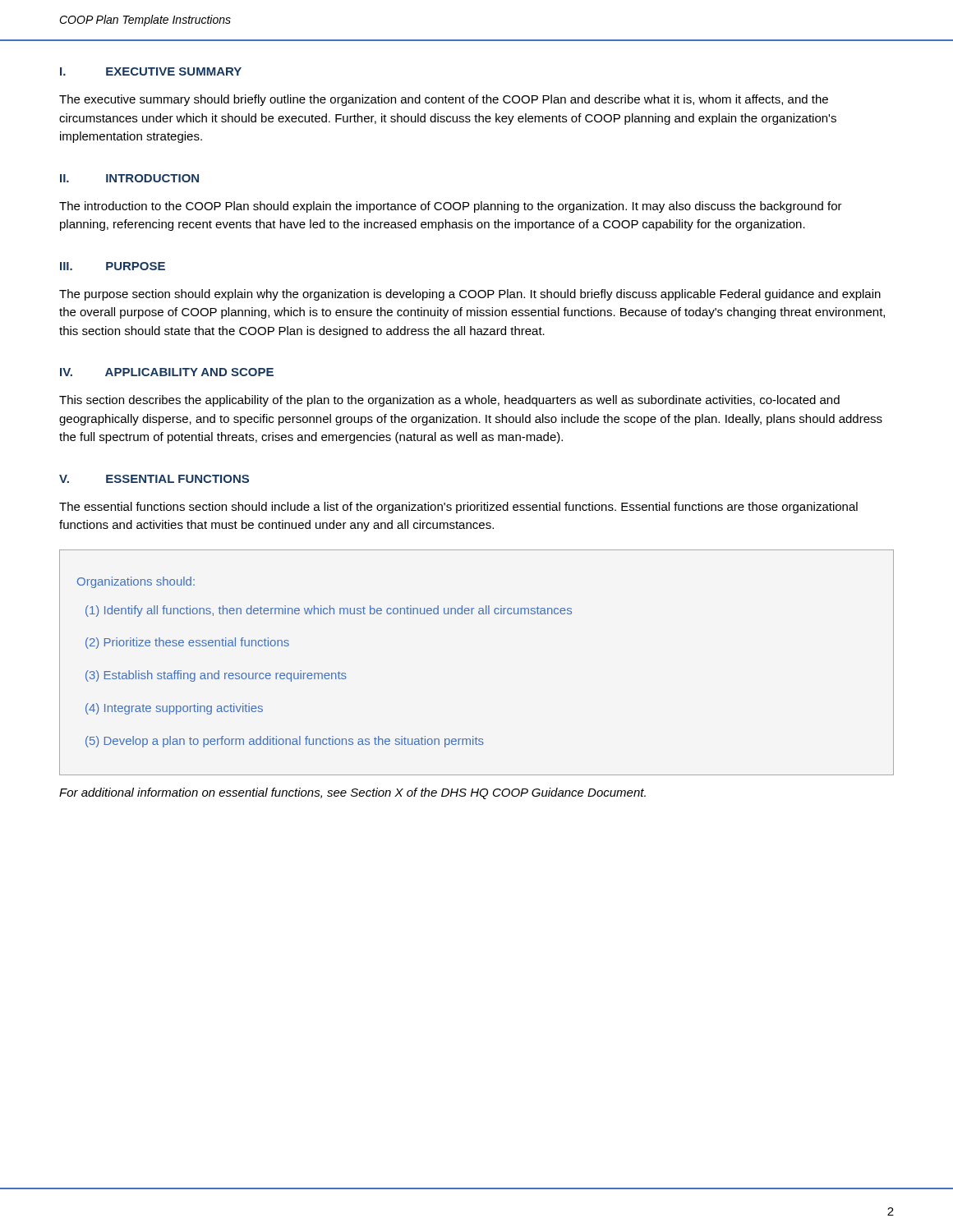
Task: Find the block on this page that starts "The executive summary should briefly outline the organization"
Action: pos(476,118)
